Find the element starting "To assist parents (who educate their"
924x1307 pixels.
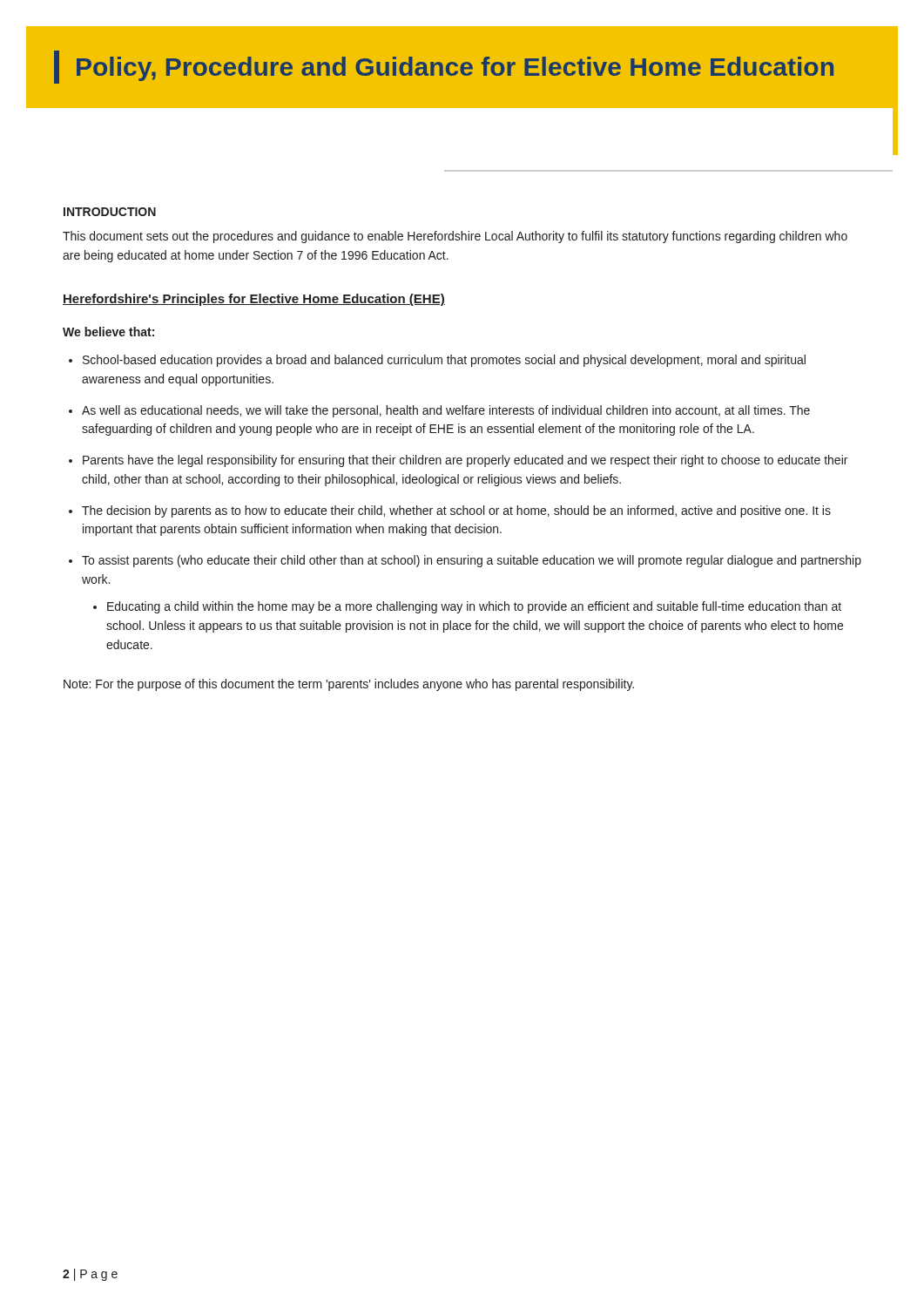[472, 603]
